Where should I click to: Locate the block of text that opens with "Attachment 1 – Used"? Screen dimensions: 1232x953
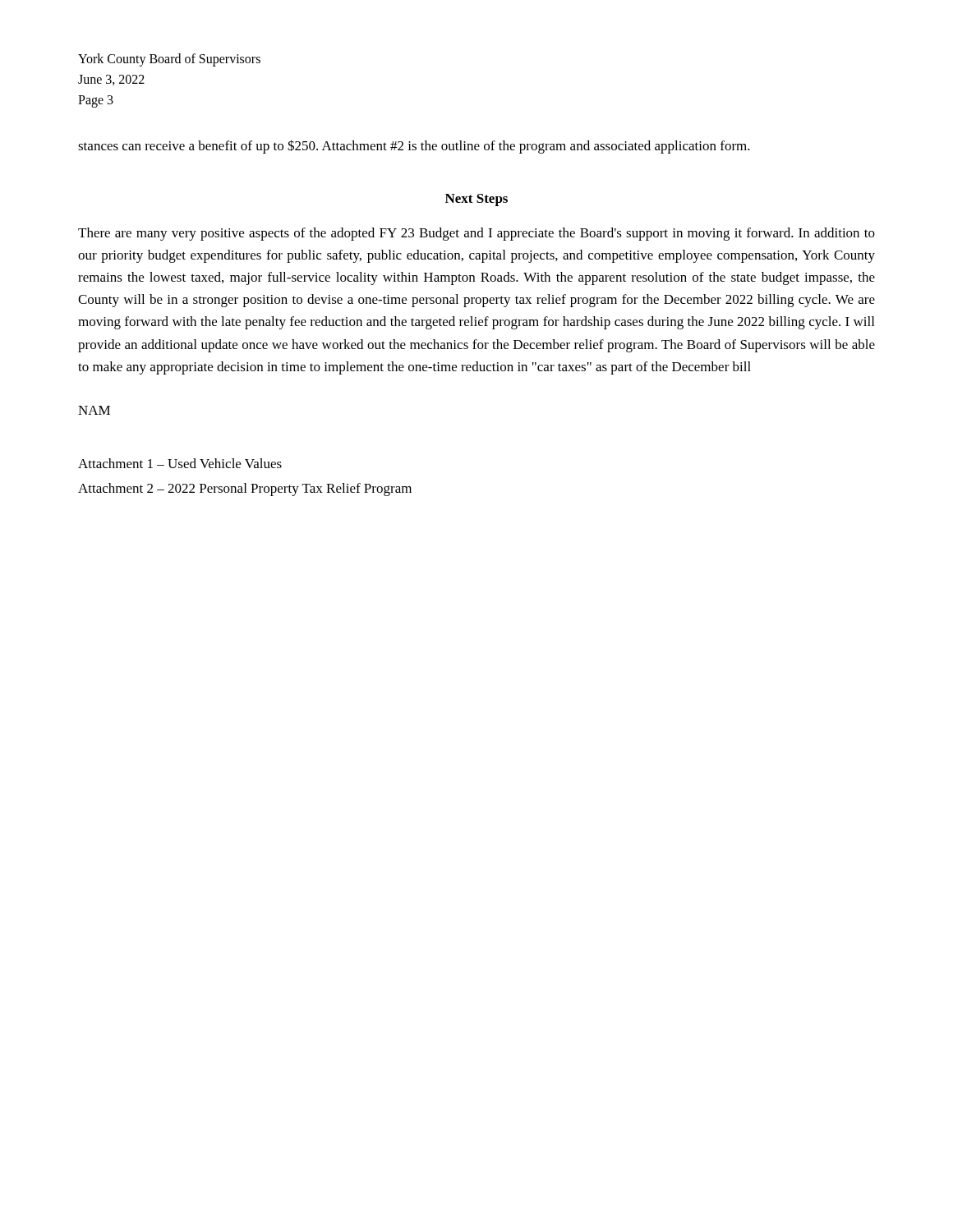[x=245, y=476]
